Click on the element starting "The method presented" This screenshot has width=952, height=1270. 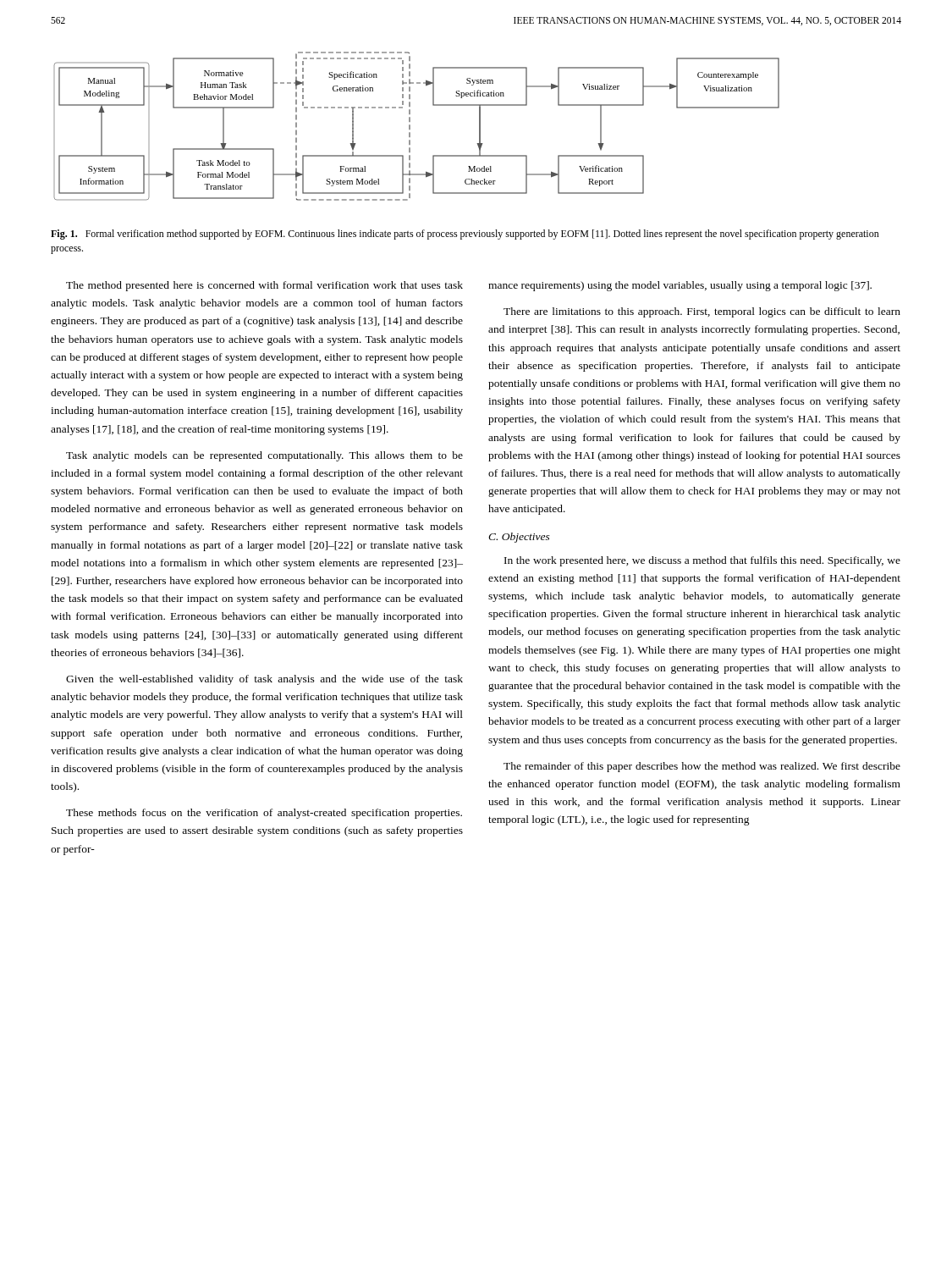[x=257, y=567]
